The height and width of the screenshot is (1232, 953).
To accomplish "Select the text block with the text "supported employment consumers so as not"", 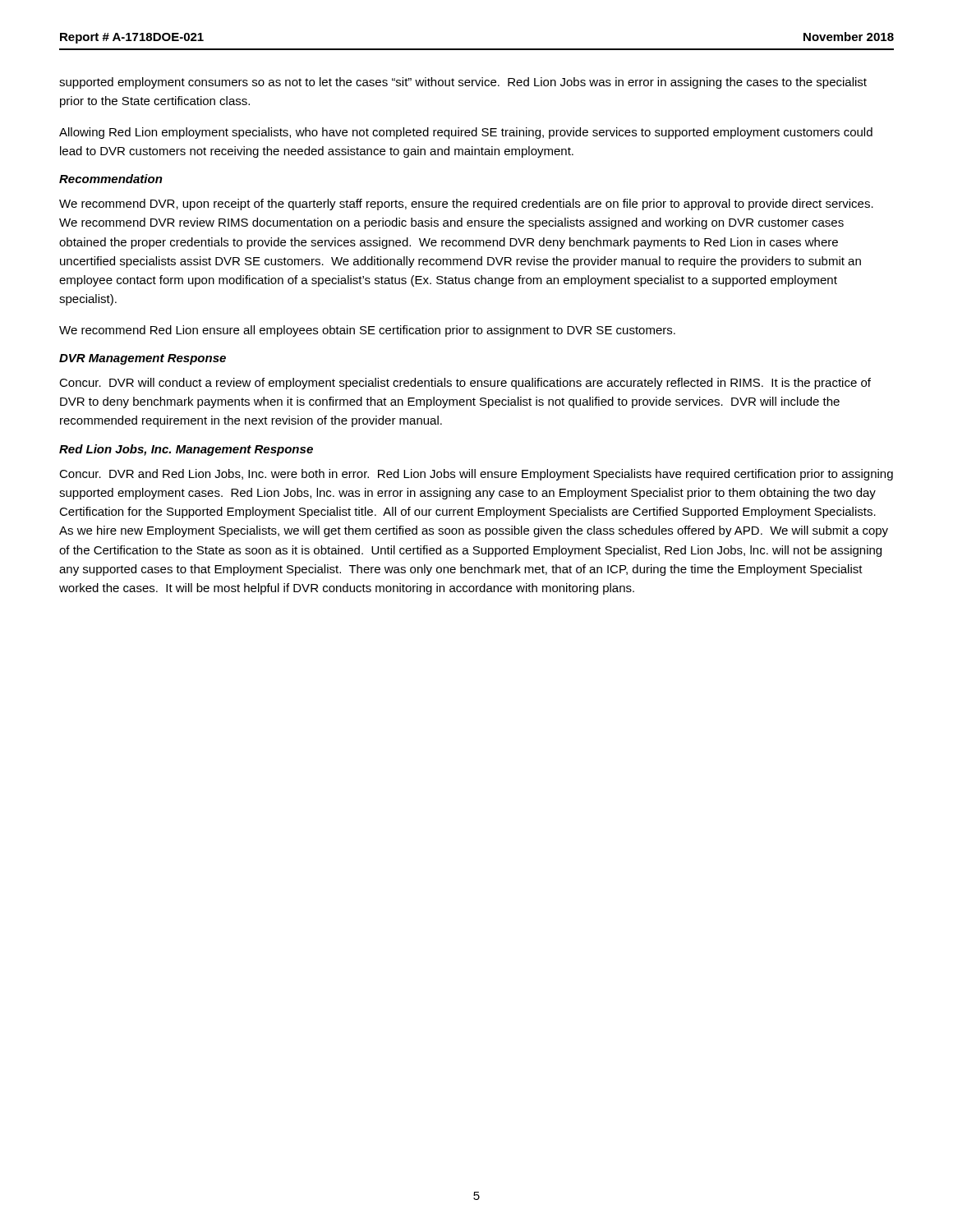I will click(x=463, y=91).
